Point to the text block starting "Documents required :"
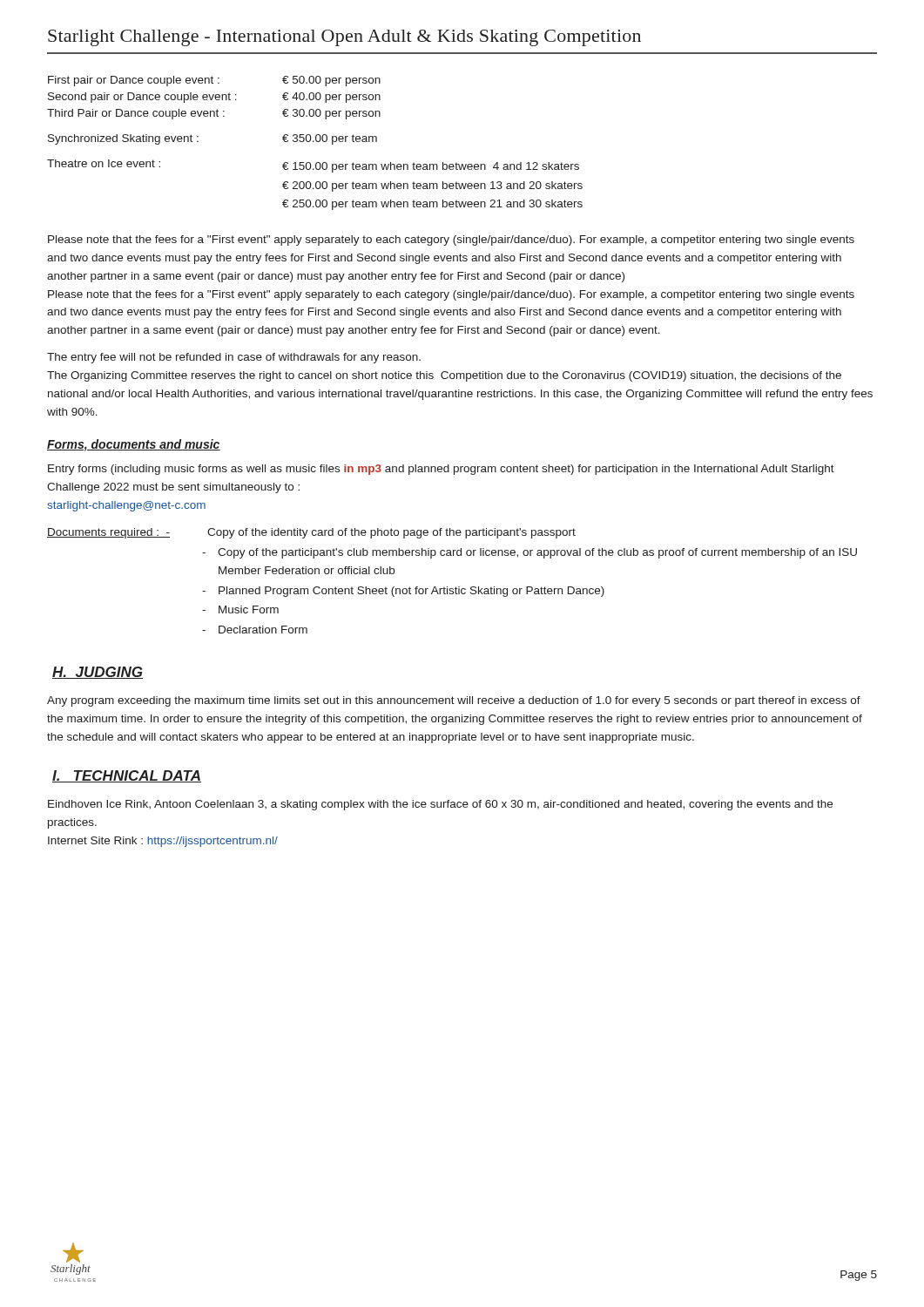Viewport: 924px width, 1307px height. [x=311, y=533]
